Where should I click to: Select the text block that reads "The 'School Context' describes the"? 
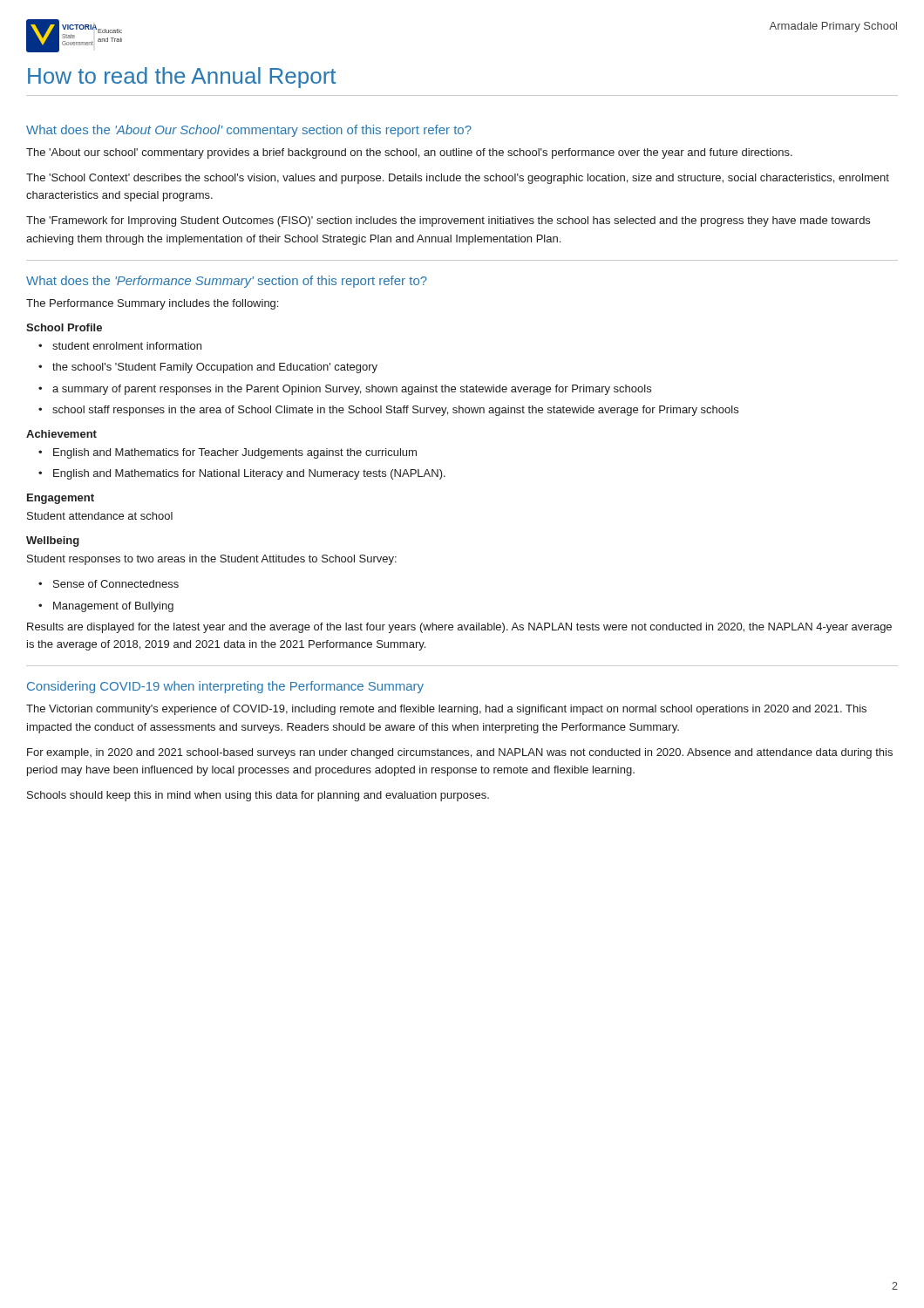coord(462,187)
